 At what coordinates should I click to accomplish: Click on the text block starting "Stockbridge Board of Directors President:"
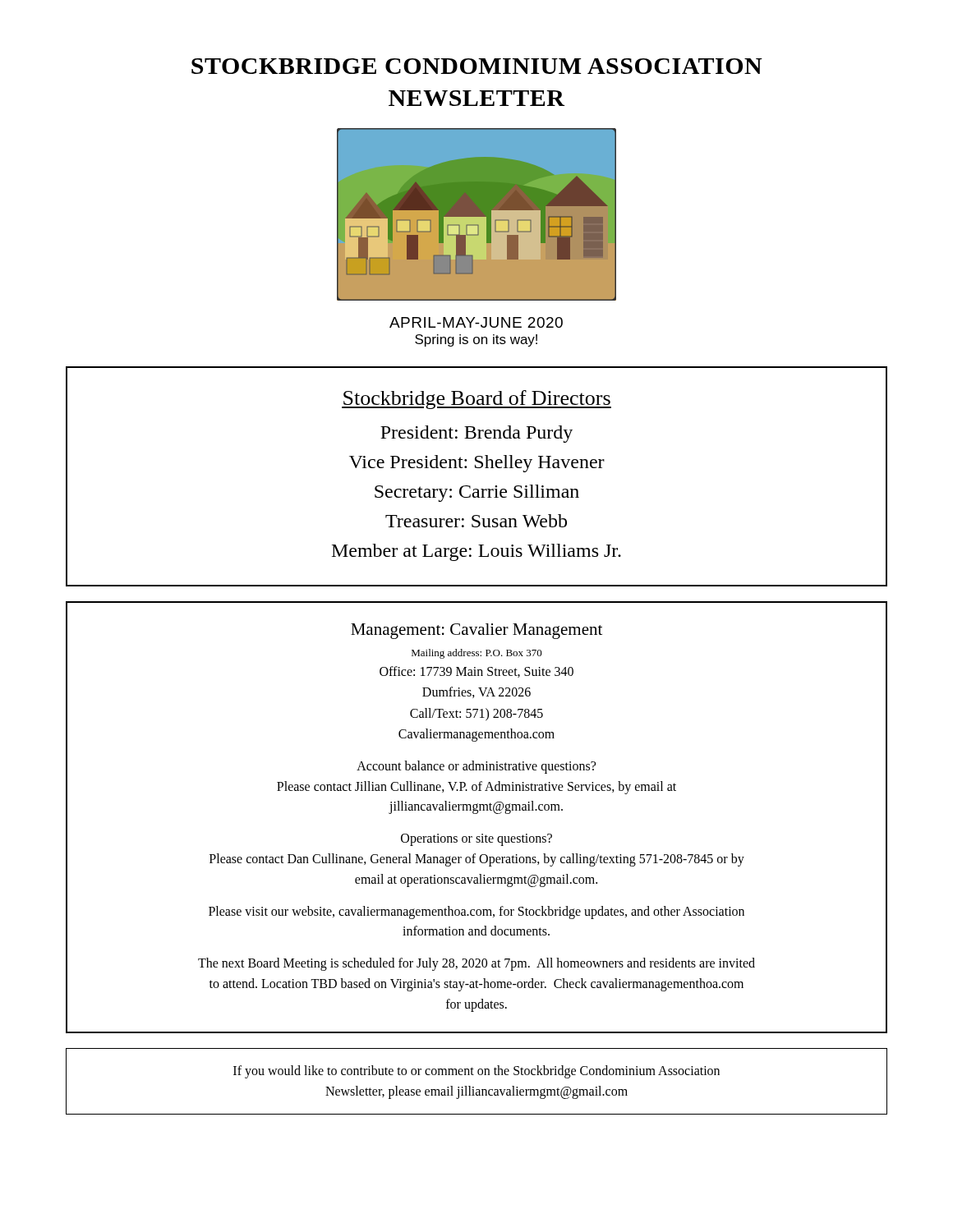pos(476,476)
